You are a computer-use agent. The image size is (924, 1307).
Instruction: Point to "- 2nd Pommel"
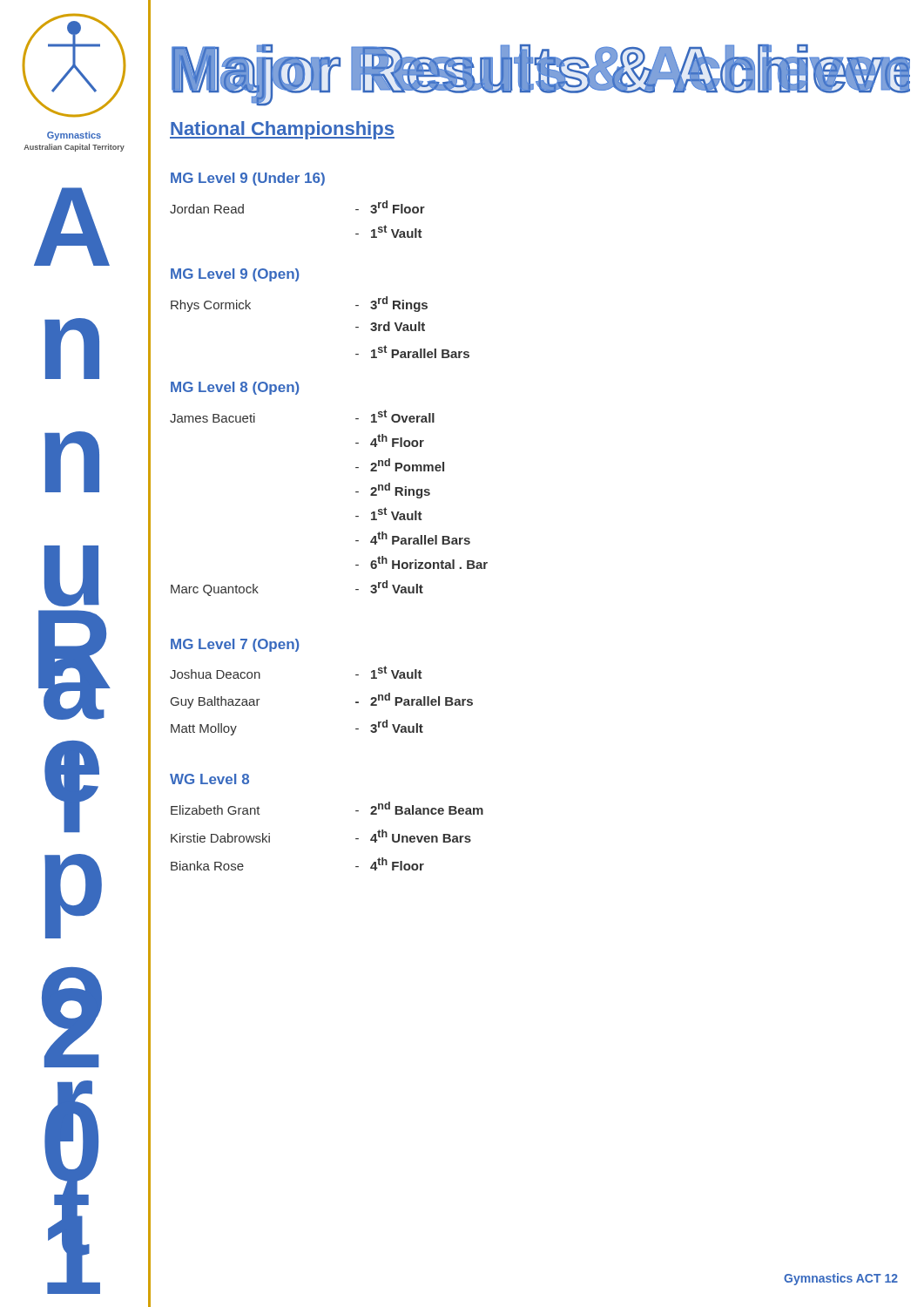tap(395, 465)
